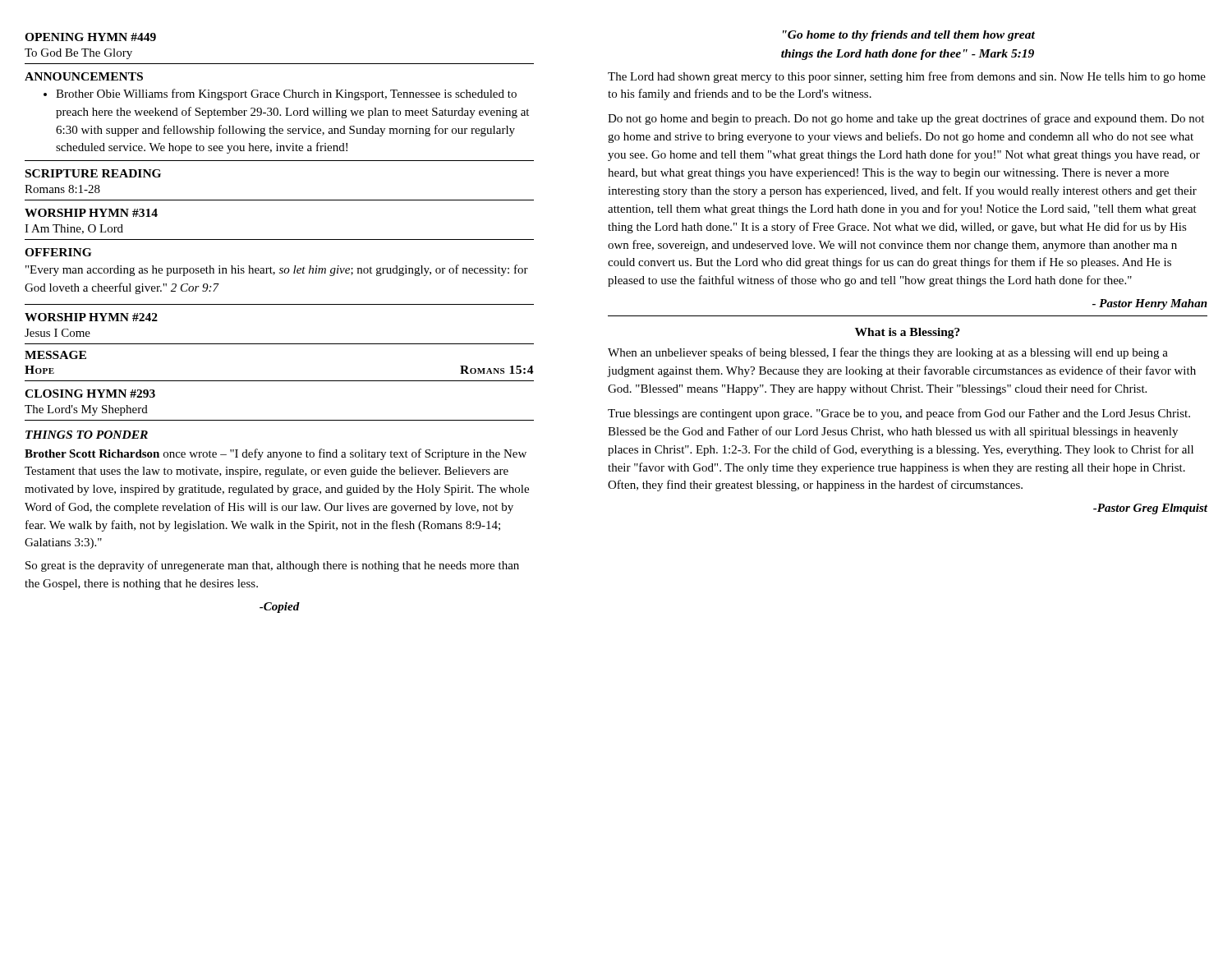The height and width of the screenshot is (953, 1232).
Task: Find the region starting "The Lord had"
Action: pos(907,85)
